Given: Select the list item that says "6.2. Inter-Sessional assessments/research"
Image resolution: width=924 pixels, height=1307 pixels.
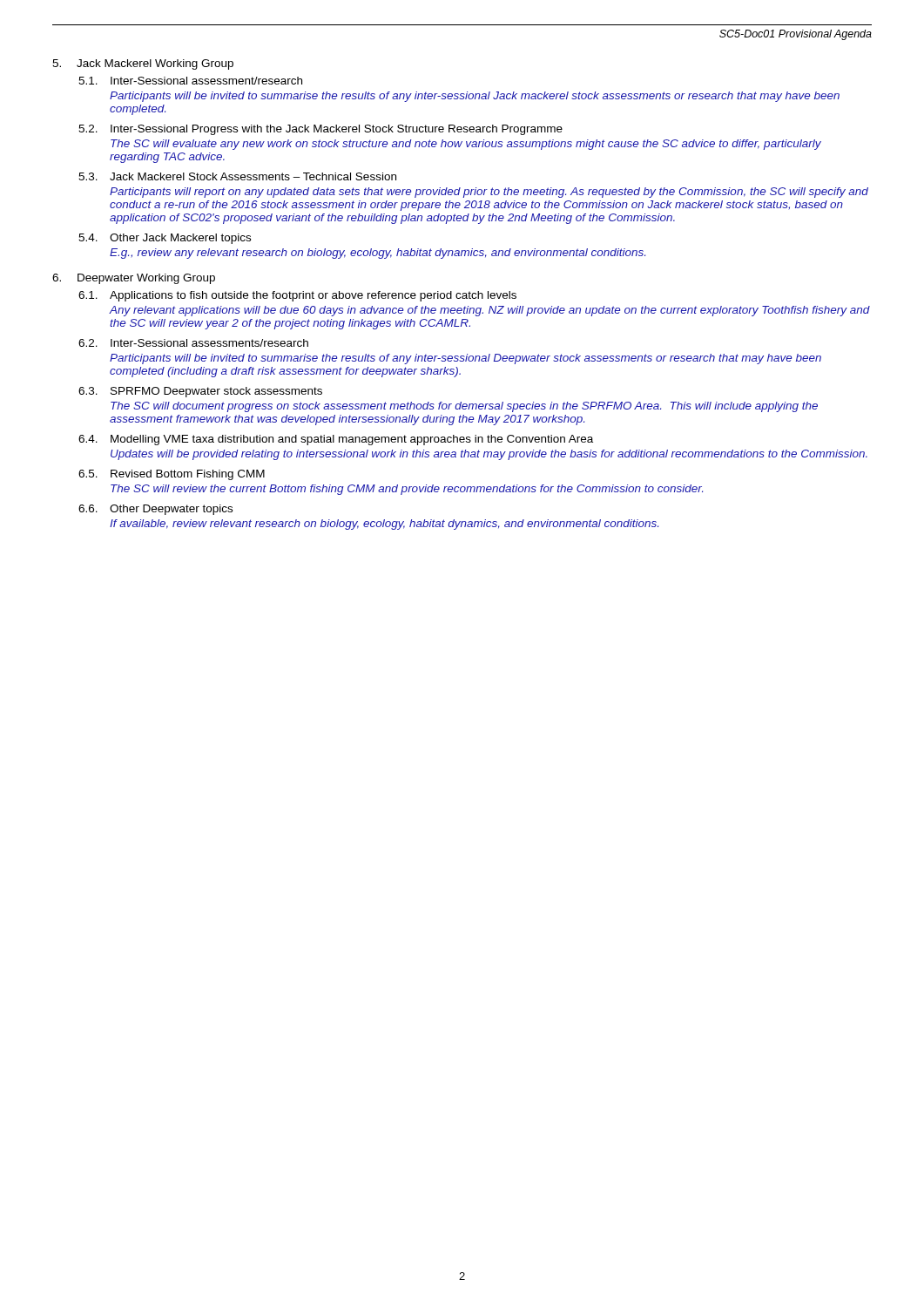Looking at the screenshot, I should tap(193, 343).
